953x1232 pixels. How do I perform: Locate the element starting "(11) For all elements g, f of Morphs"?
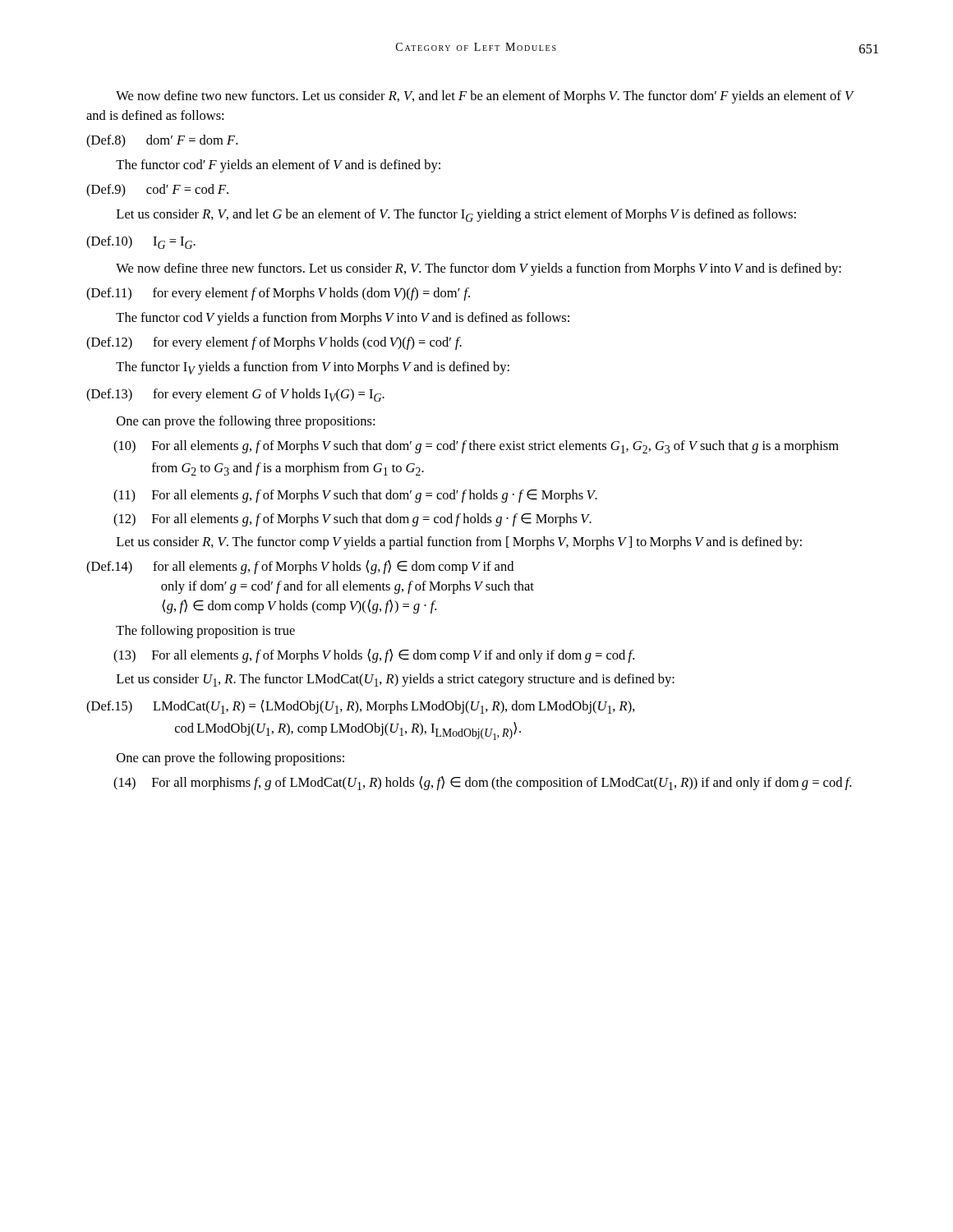356,495
